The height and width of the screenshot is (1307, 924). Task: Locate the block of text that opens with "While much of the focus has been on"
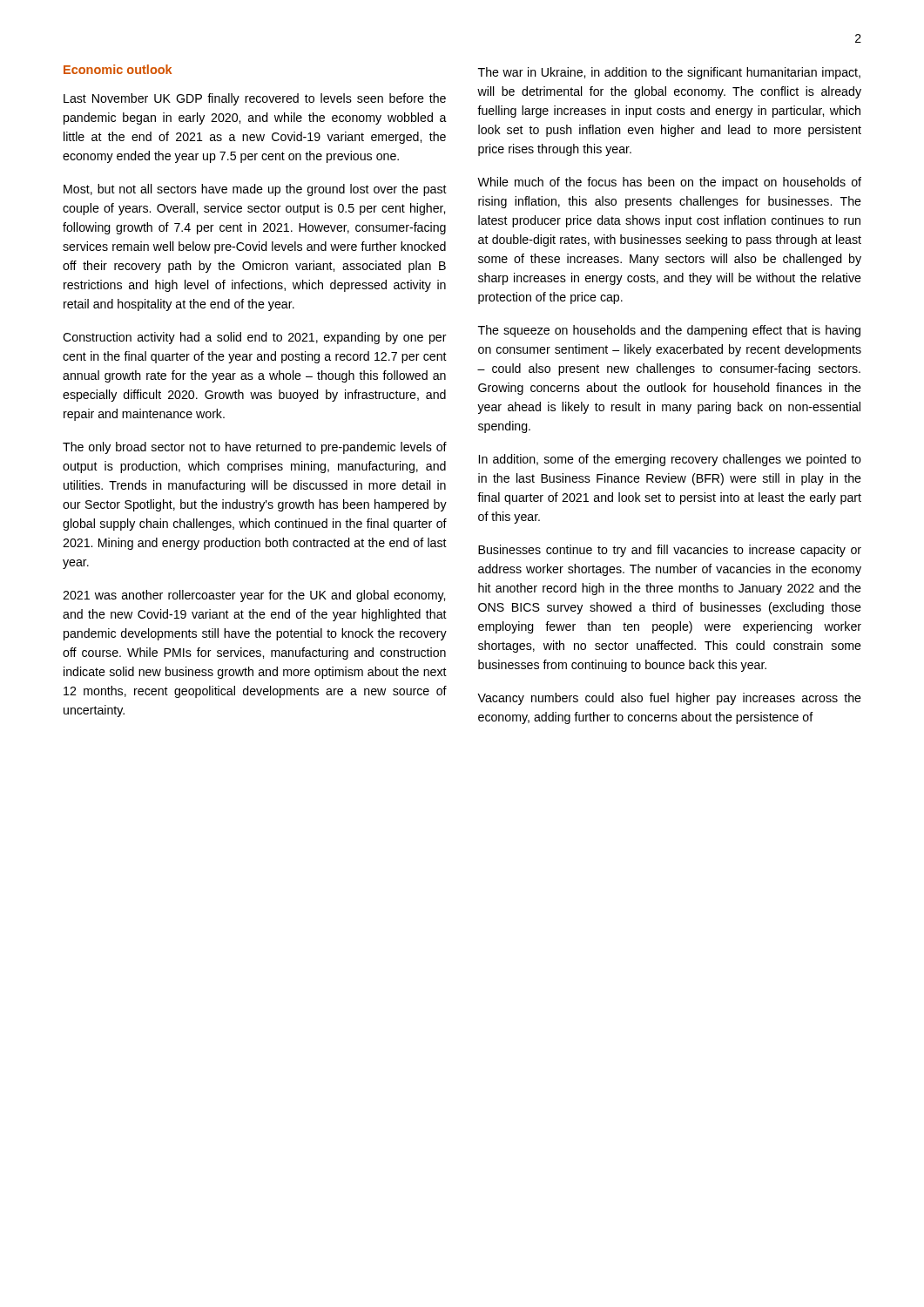coord(669,240)
